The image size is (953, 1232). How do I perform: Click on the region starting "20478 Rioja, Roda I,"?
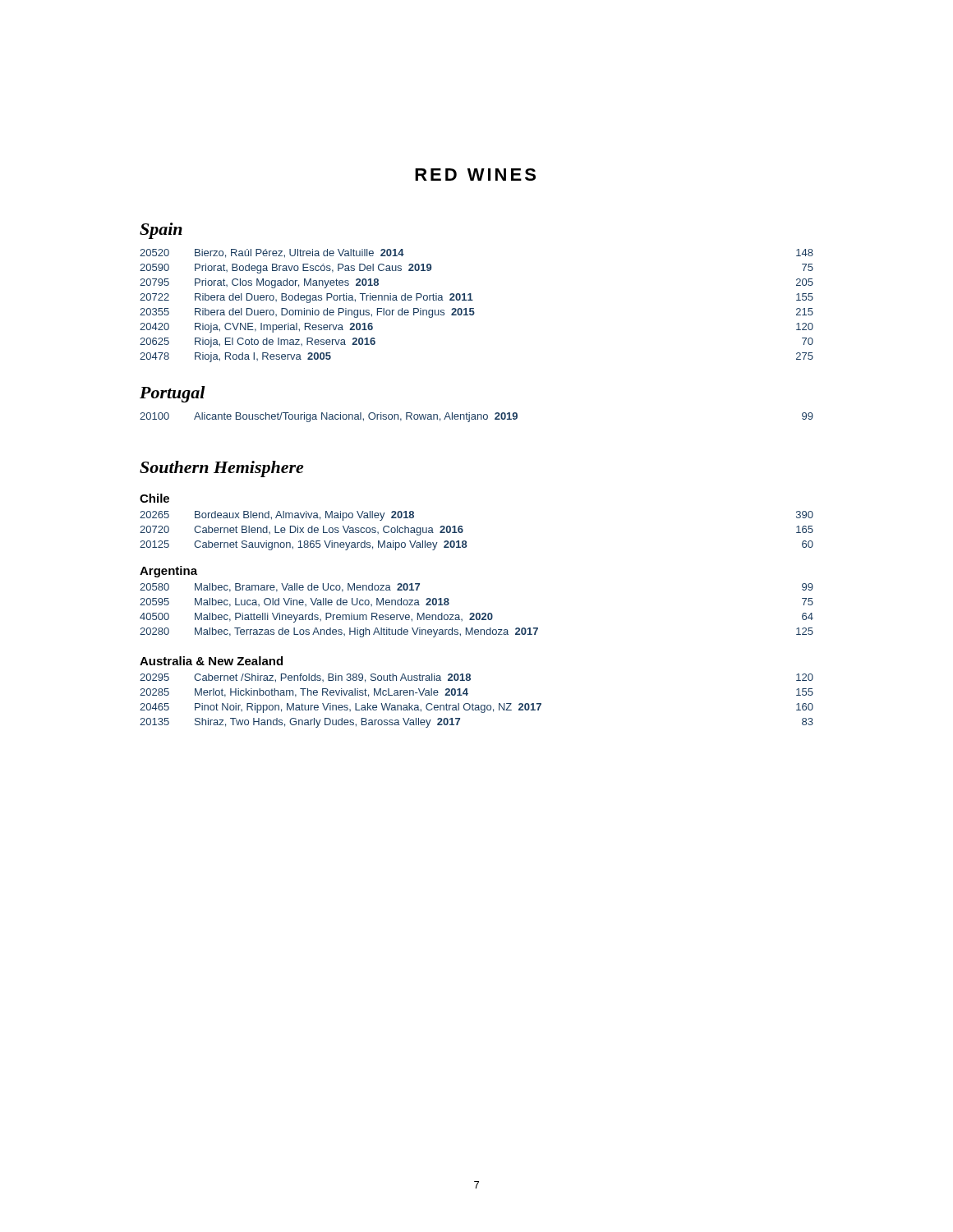150,357
